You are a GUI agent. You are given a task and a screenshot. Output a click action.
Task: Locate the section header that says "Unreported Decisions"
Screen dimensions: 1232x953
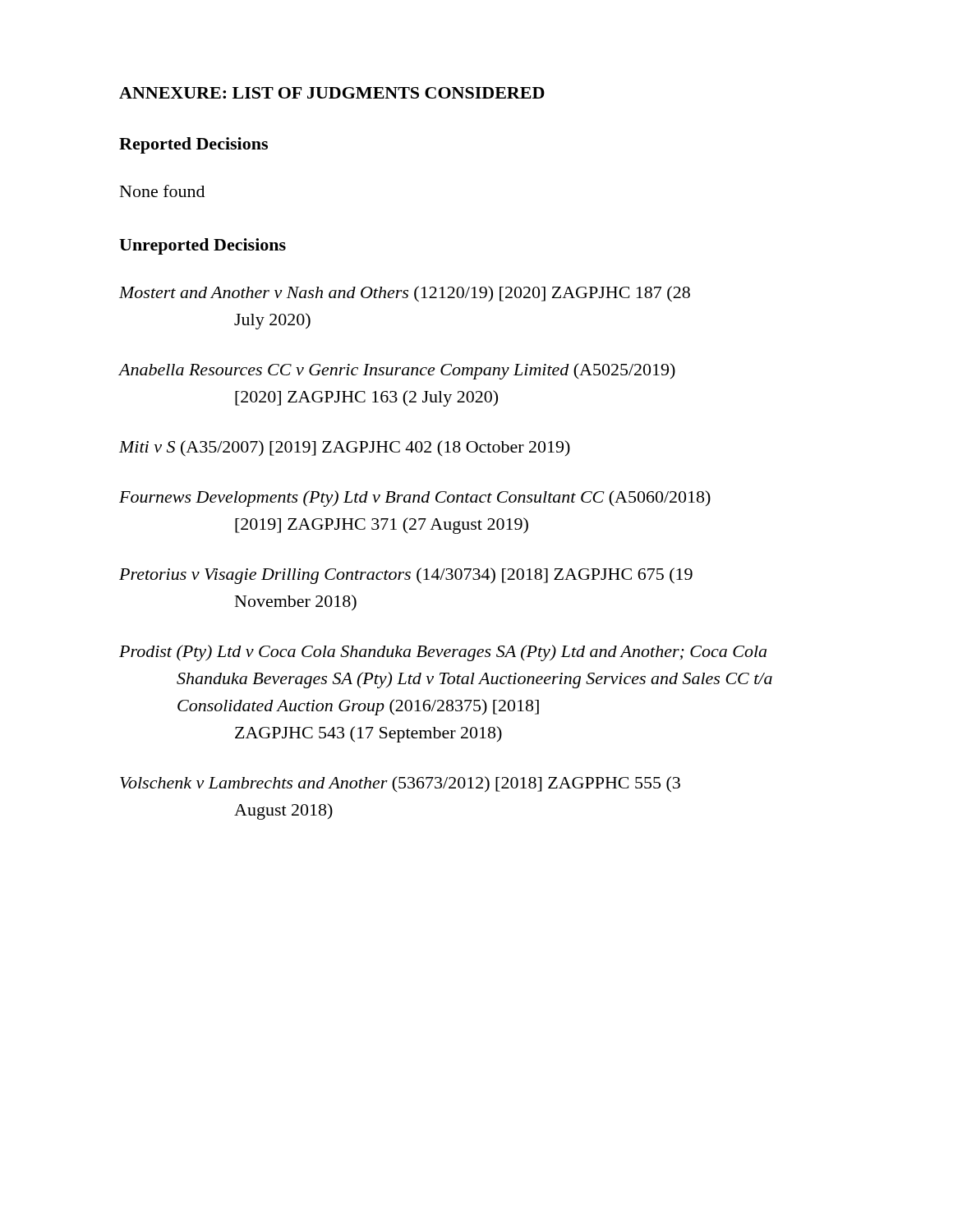203,244
